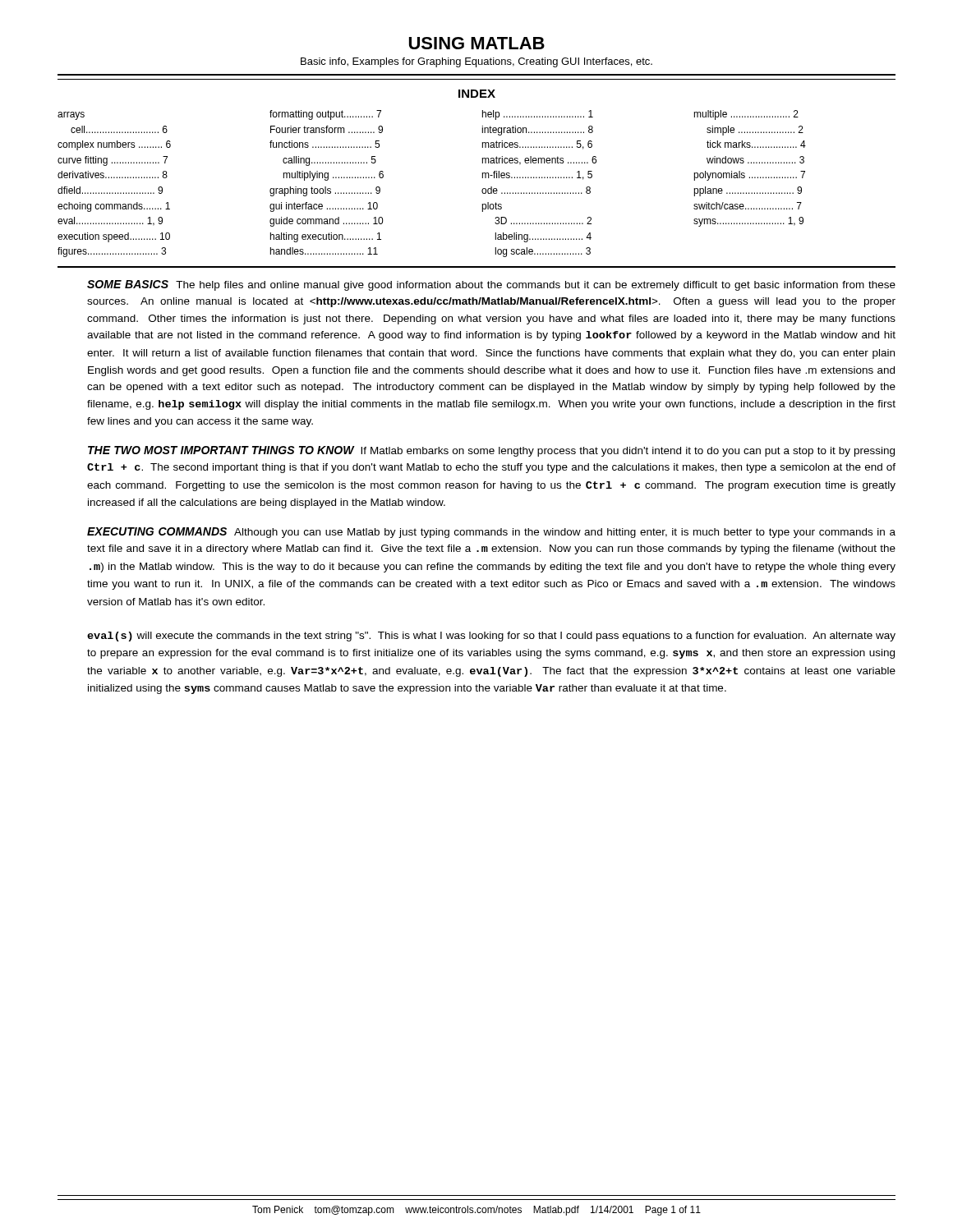
Task: Select the table that reads "arrays cell........................... 6 complex"
Action: pyautogui.click(x=476, y=183)
